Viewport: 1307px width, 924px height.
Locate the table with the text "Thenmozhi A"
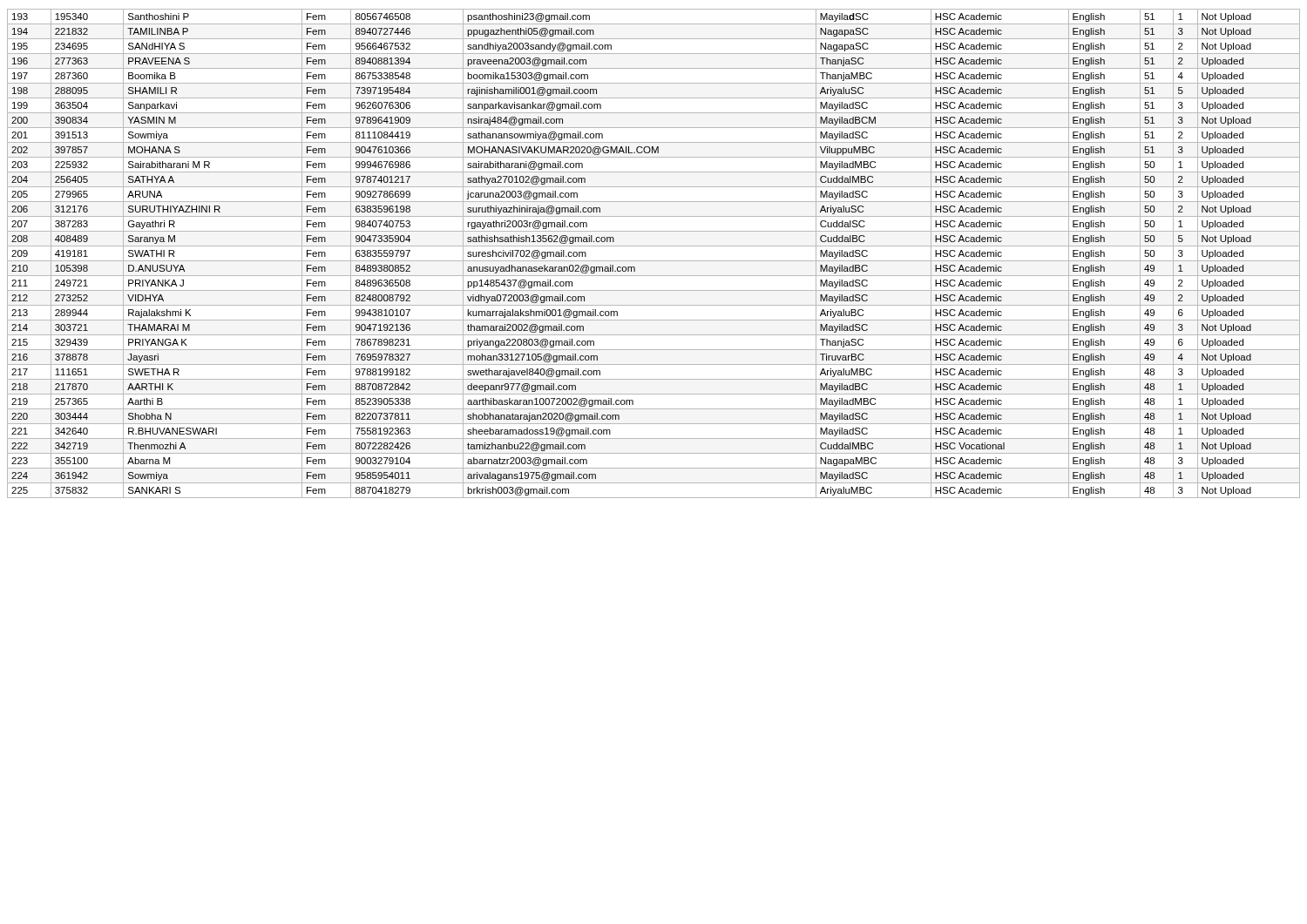(x=654, y=253)
